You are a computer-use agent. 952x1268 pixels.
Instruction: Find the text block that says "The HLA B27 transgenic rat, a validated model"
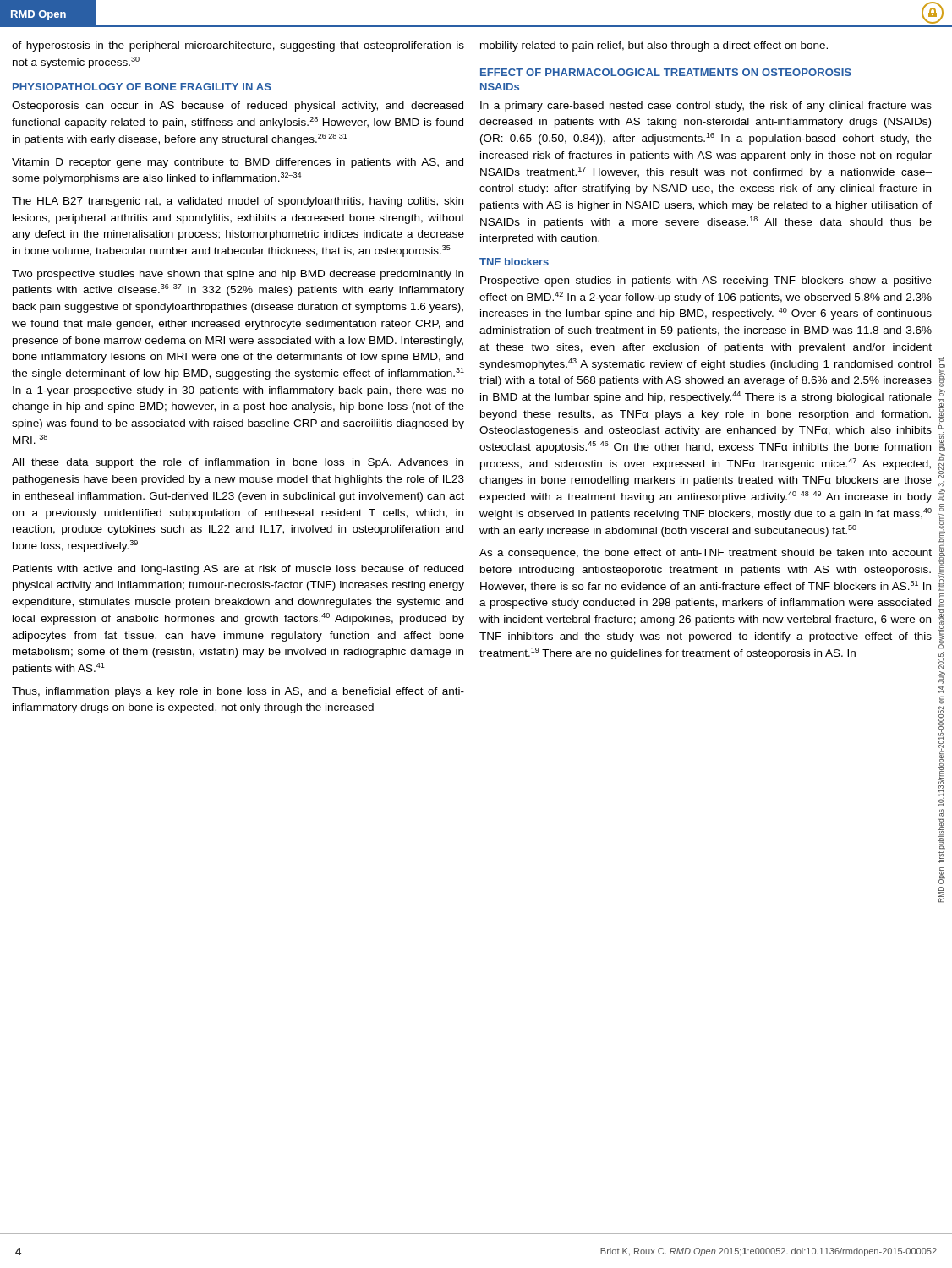tap(238, 226)
